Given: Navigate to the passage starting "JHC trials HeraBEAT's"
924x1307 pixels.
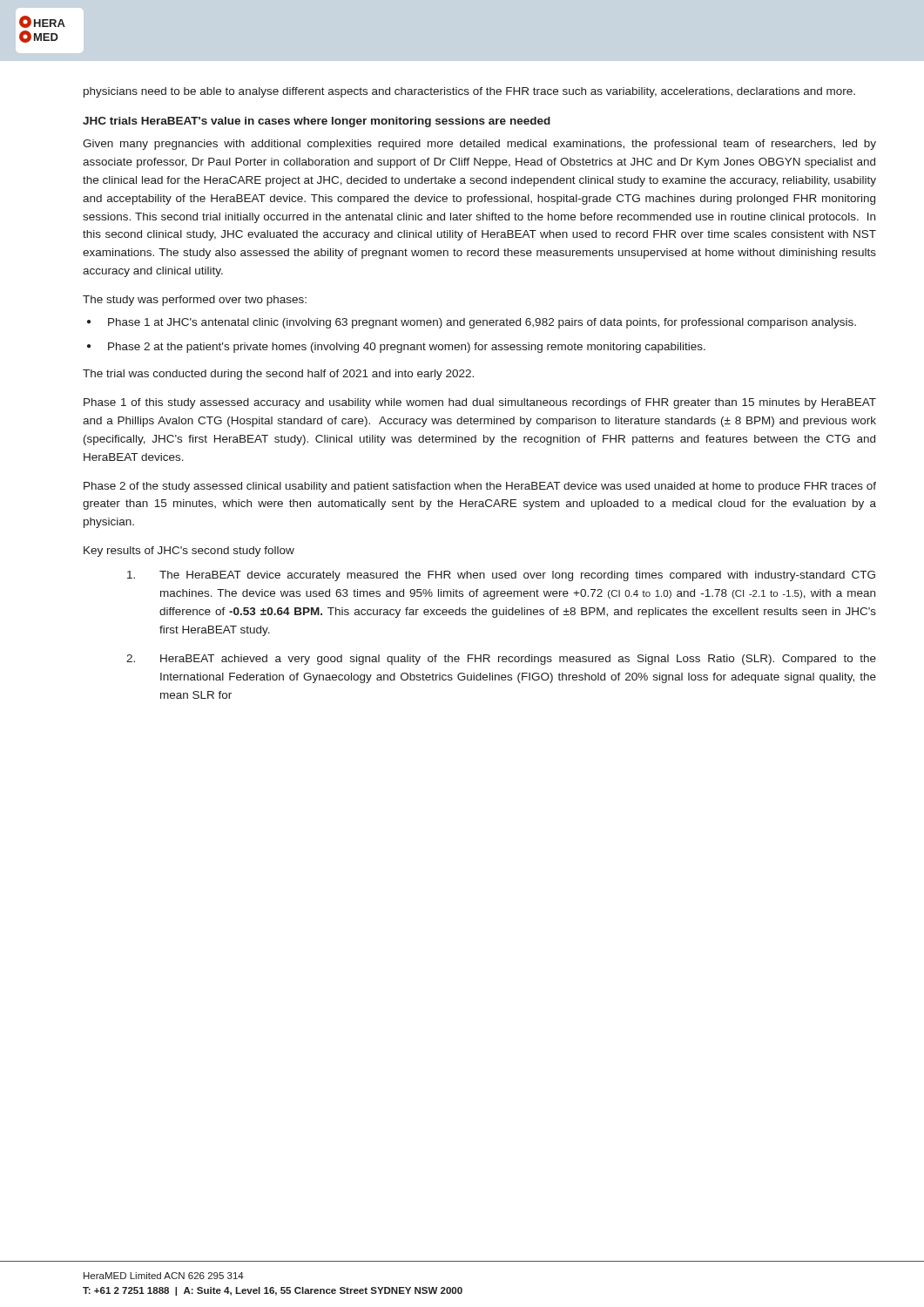Looking at the screenshot, I should tap(317, 121).
